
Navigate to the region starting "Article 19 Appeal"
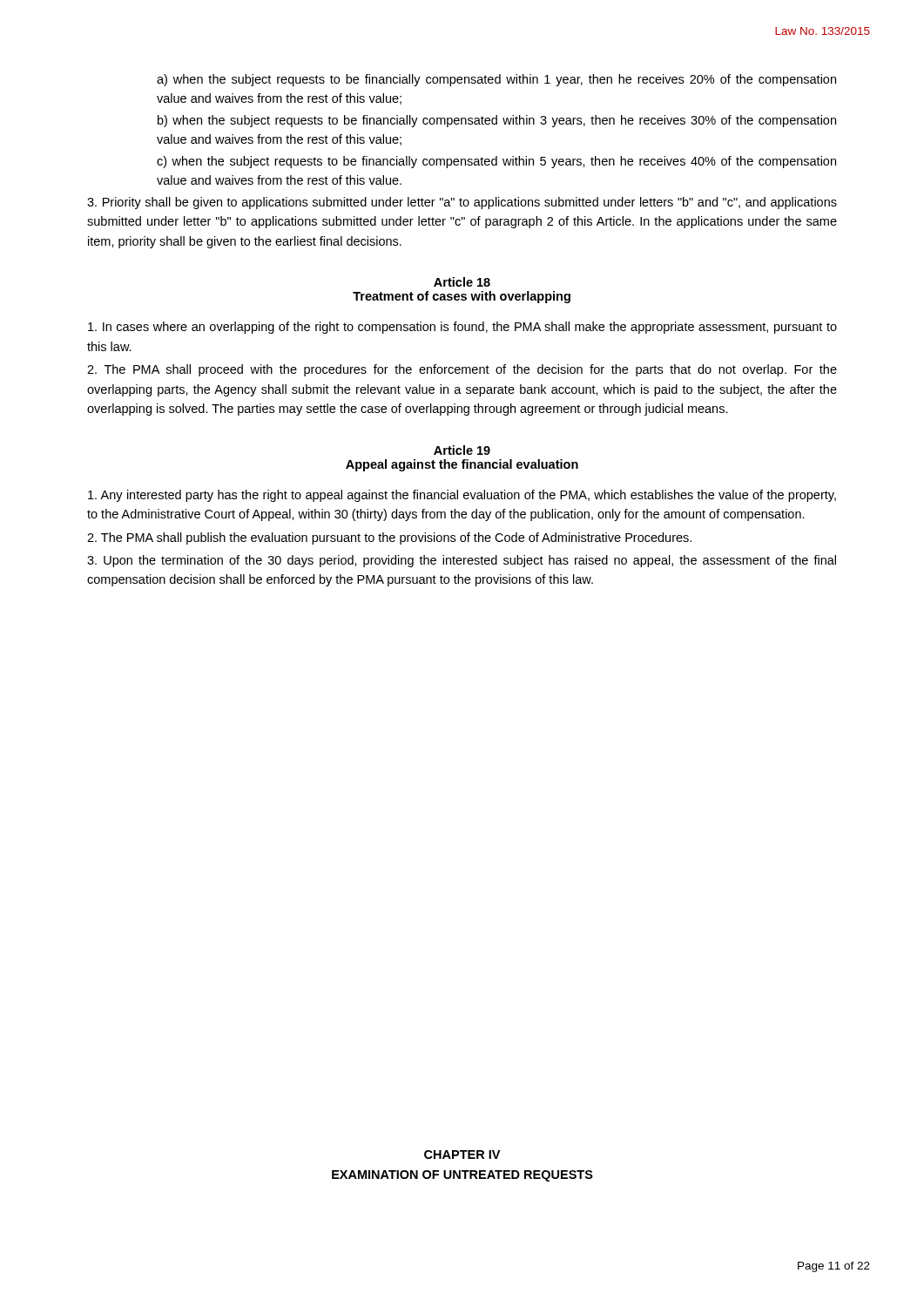(462, 457)
